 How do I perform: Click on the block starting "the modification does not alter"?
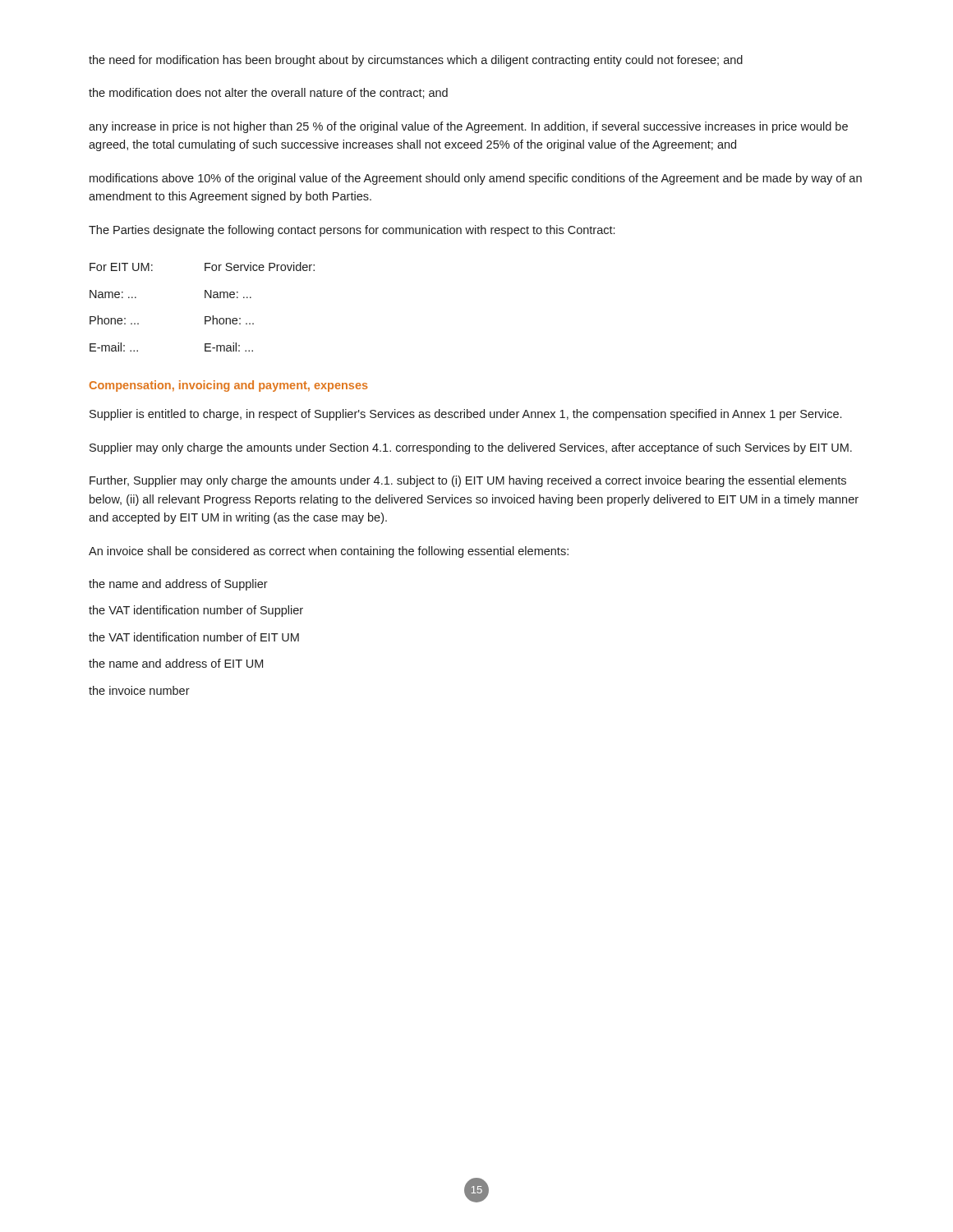[269, 93]
